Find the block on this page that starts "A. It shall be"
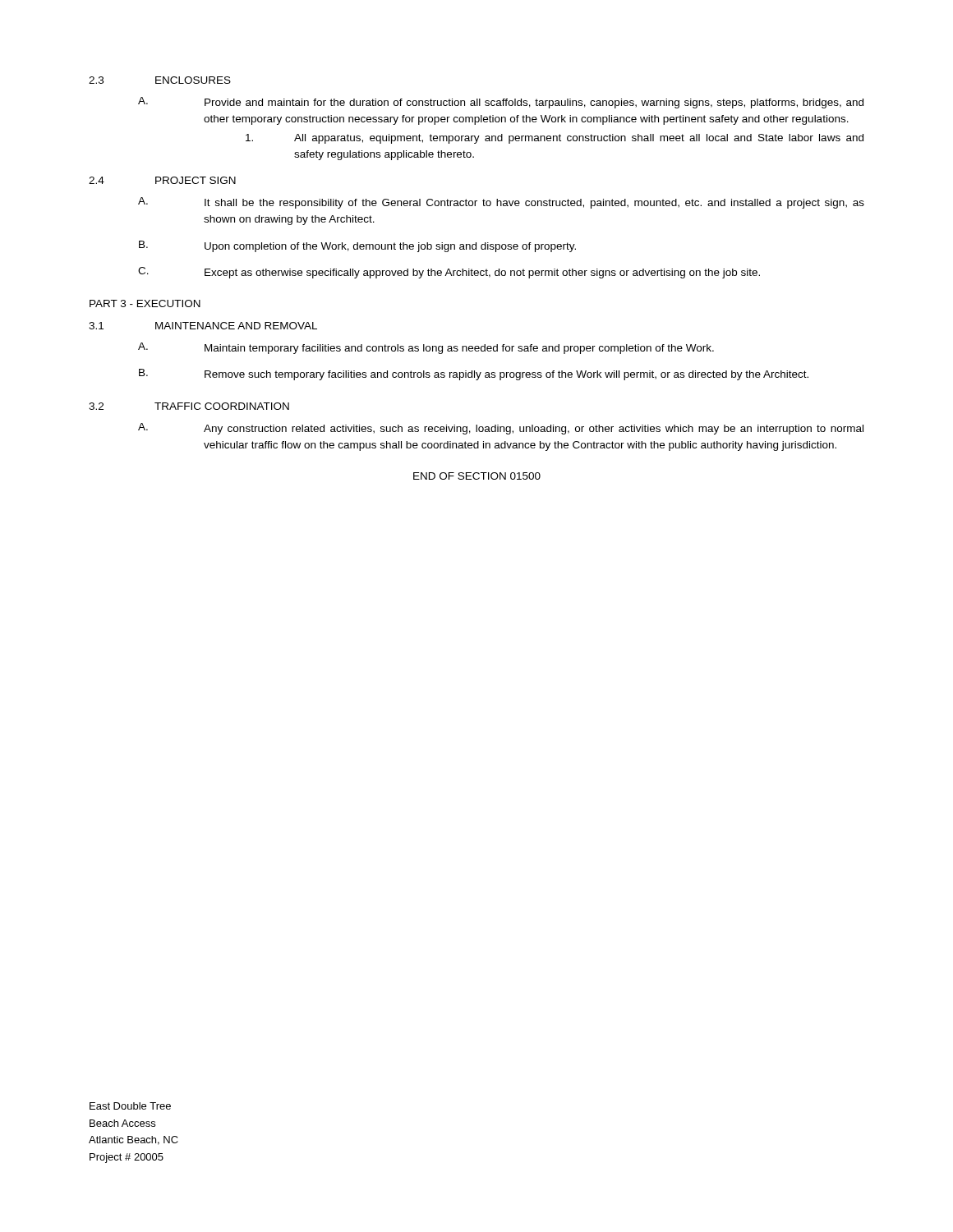953x1232 pixels. (x=476, y=211)
